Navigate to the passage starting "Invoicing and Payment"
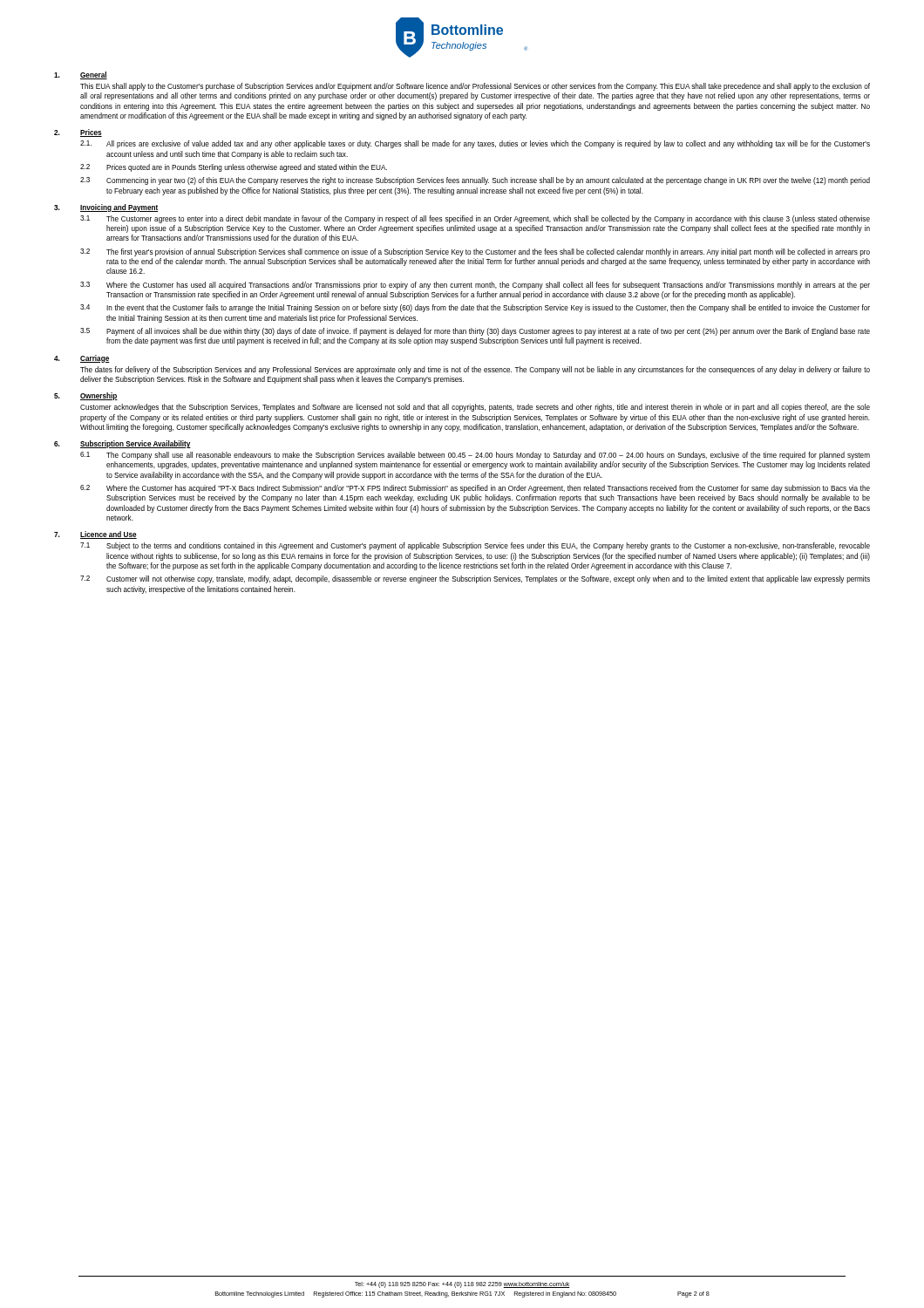Image resolution: width=924 pixels, height=1308 pixels. [119, 208]
